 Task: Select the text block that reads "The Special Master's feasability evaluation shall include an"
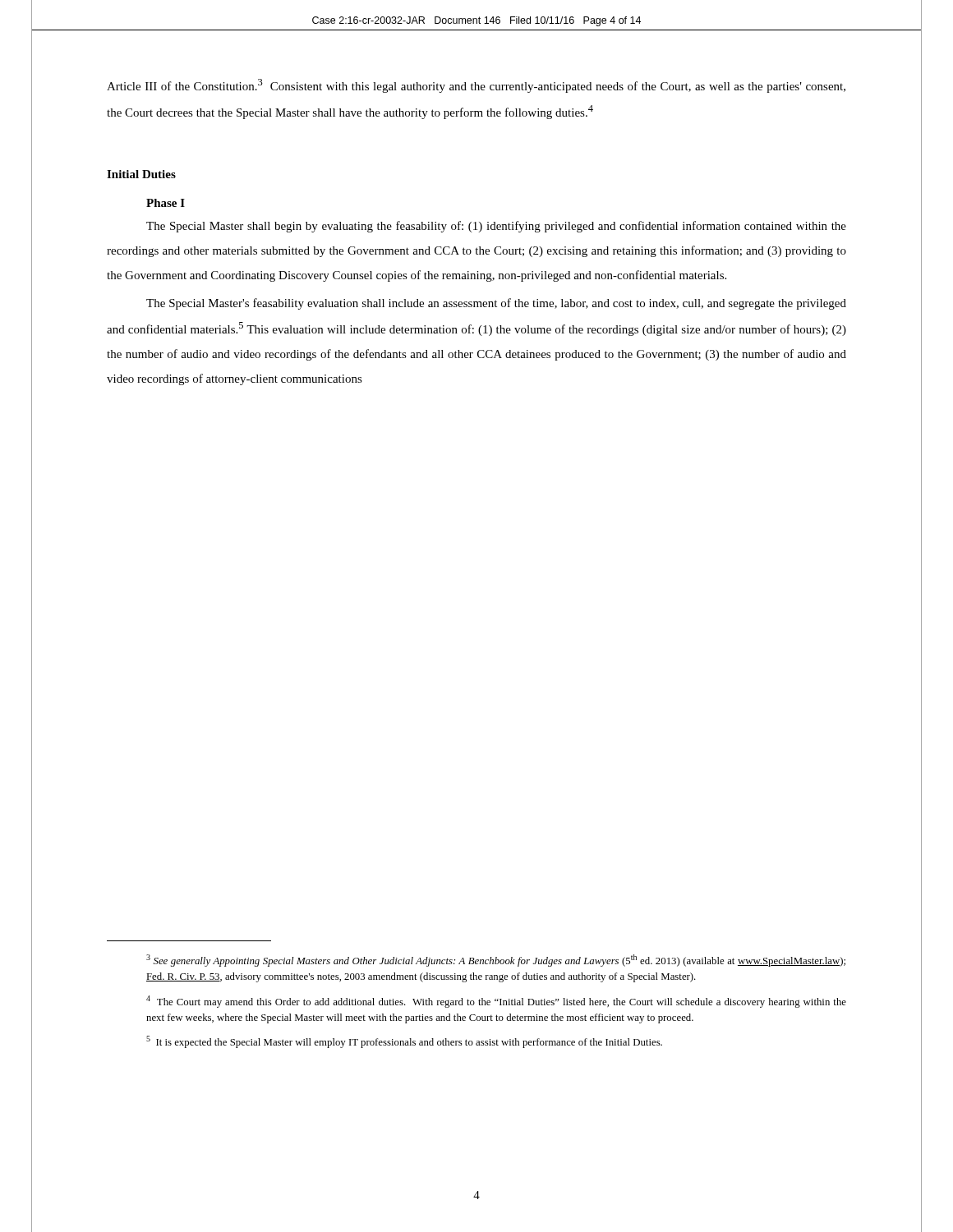[476, 341]
